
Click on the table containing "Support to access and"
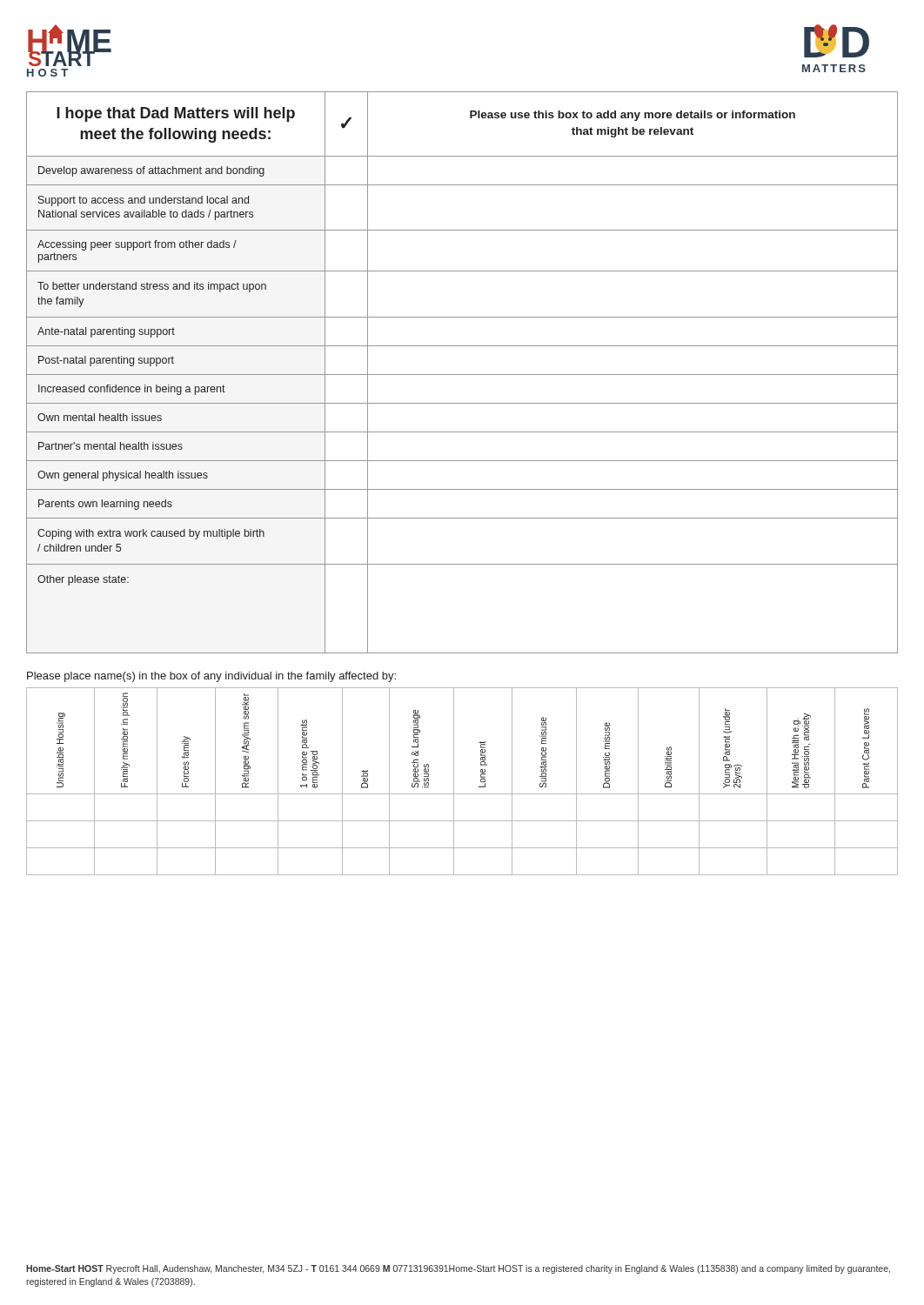pos(462,372)
